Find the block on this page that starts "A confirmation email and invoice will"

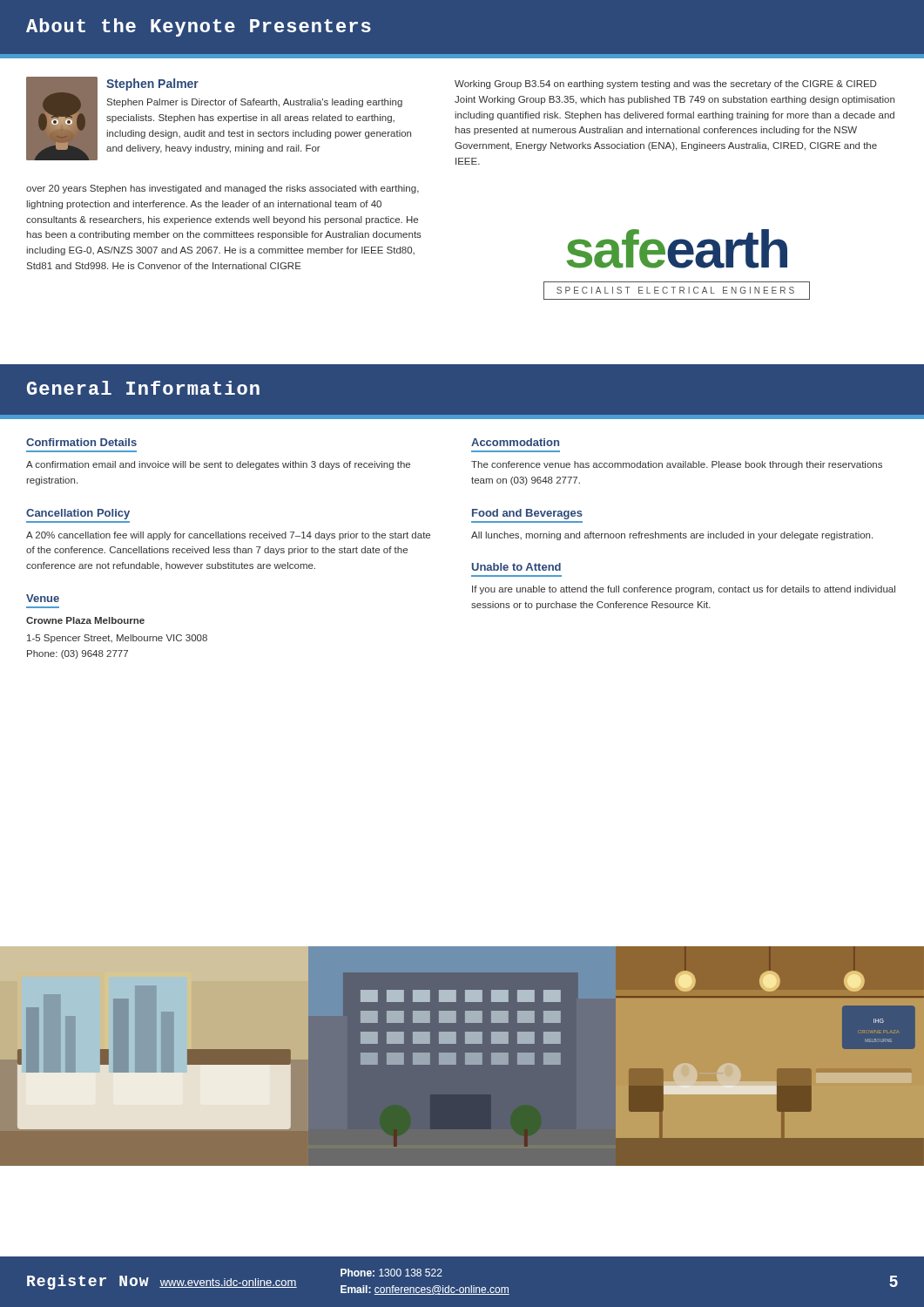(x=229, y=473)
